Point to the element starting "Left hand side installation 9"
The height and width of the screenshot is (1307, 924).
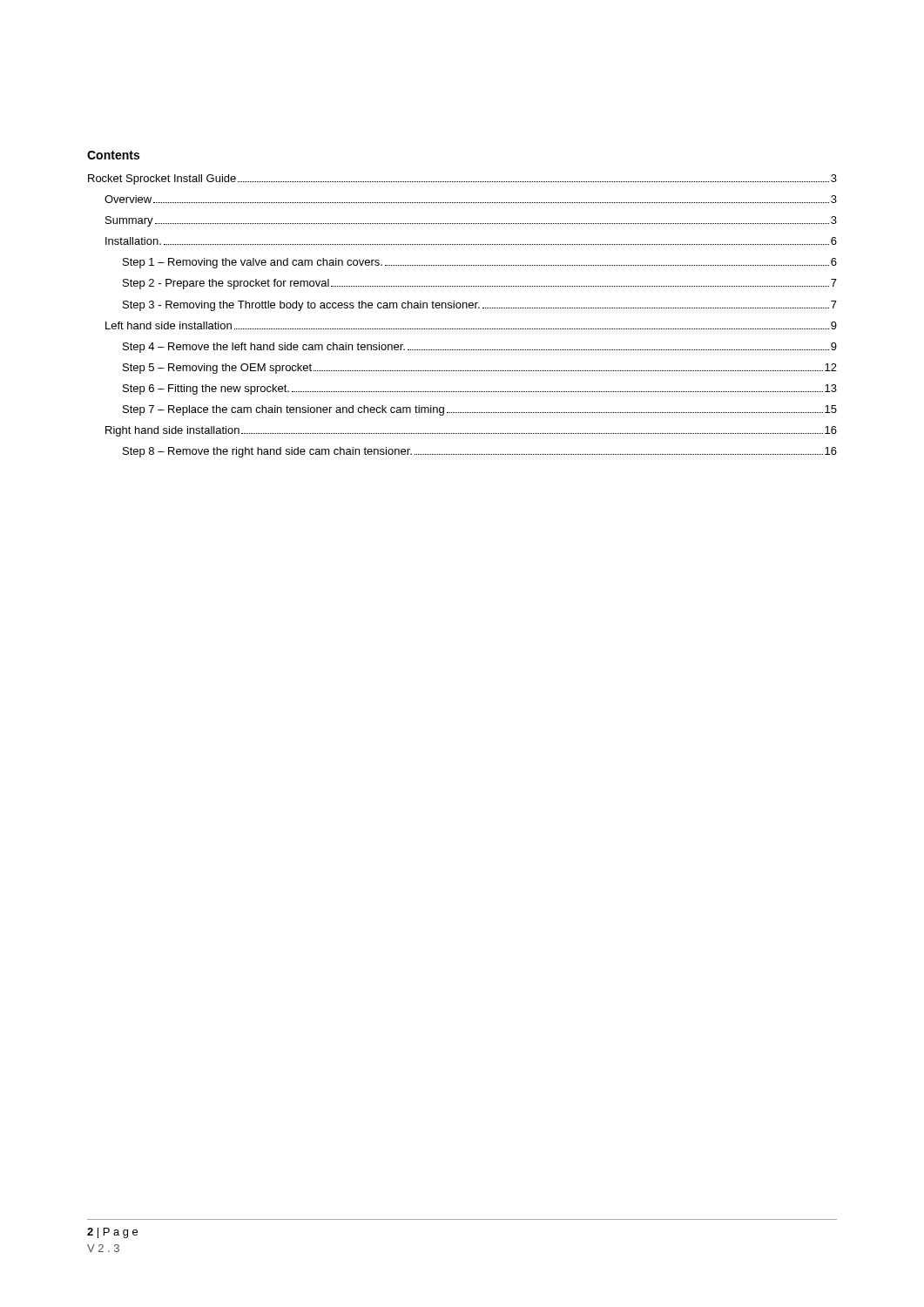coord(471,326)
